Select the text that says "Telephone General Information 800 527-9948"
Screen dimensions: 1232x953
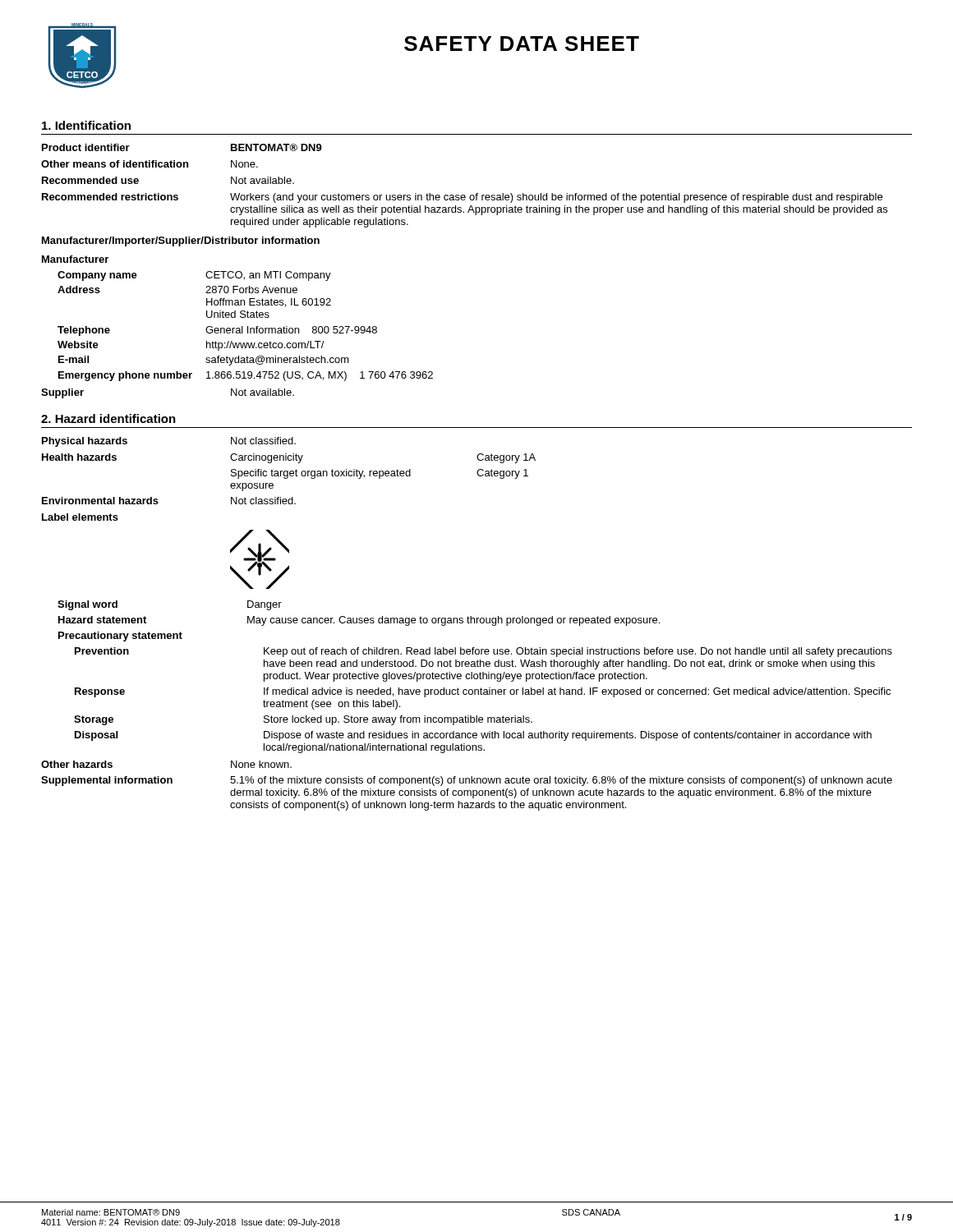[x=217, y=331]
